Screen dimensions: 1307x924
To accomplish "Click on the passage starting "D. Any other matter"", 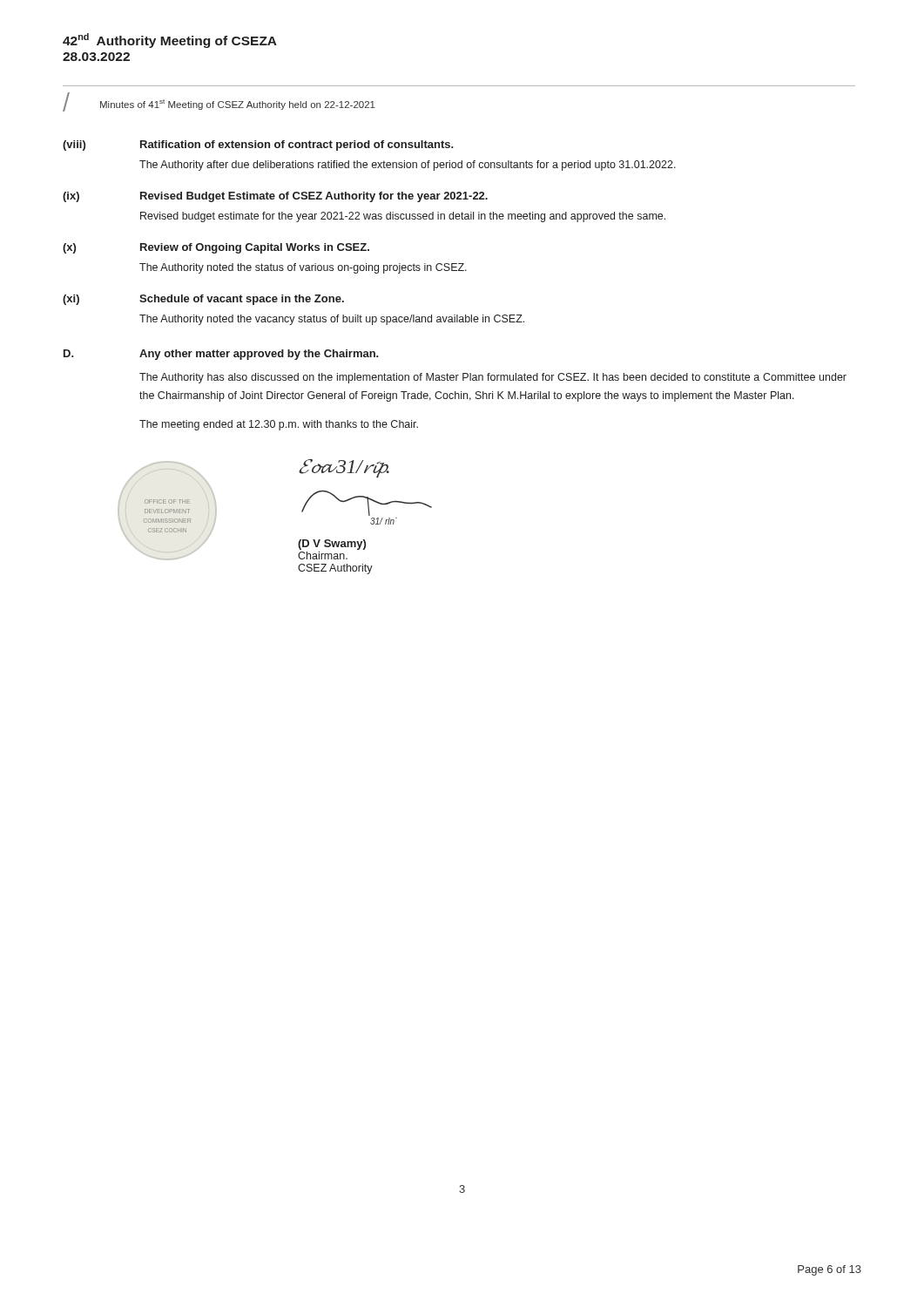I will tap(221, 353).
